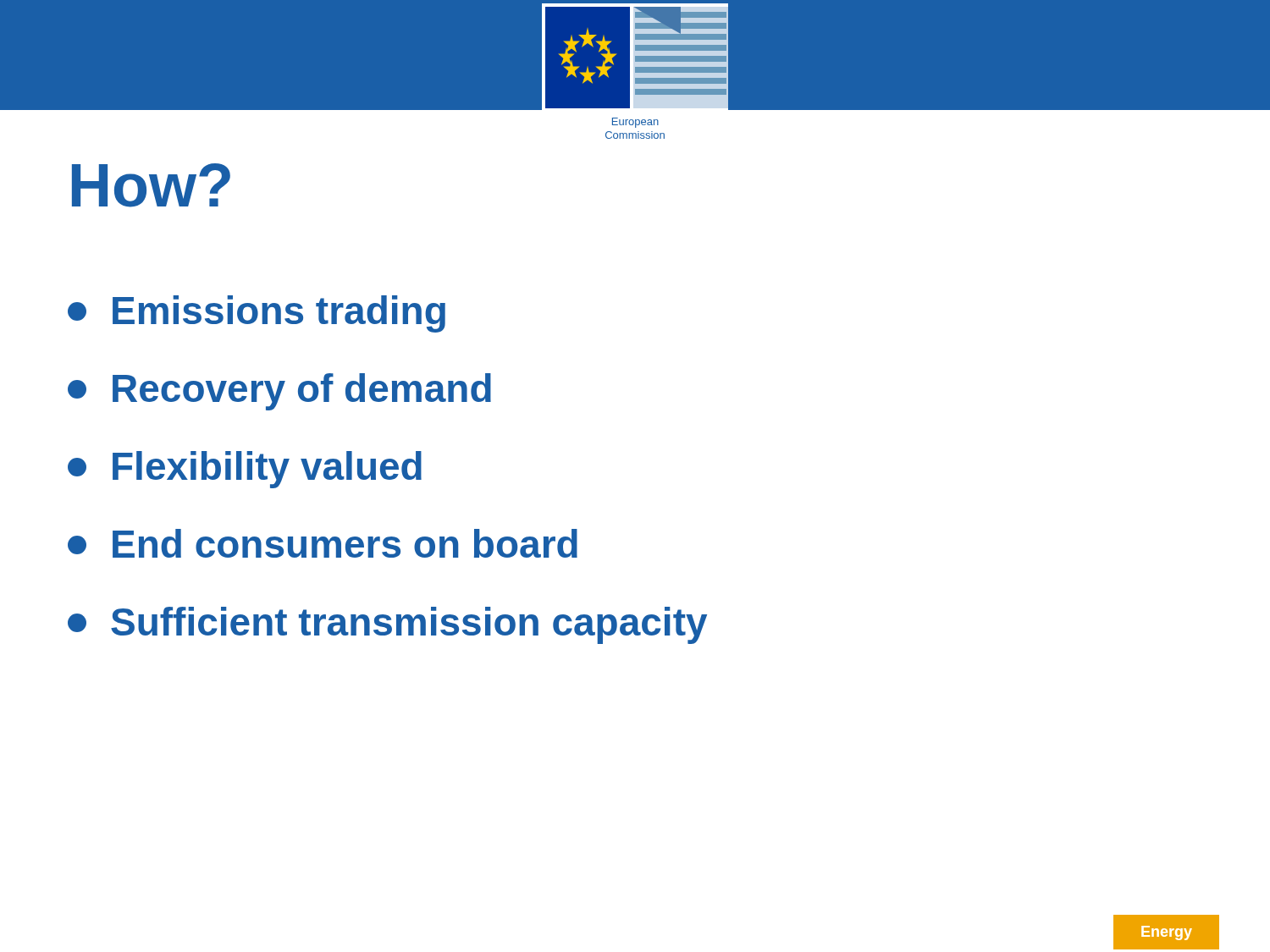The width and height of the screenshot is (1270, 952).
Task: Select the list item containing "Sufficient transmission capacity"
Action: pyautogui.click(x=388, y=622)
